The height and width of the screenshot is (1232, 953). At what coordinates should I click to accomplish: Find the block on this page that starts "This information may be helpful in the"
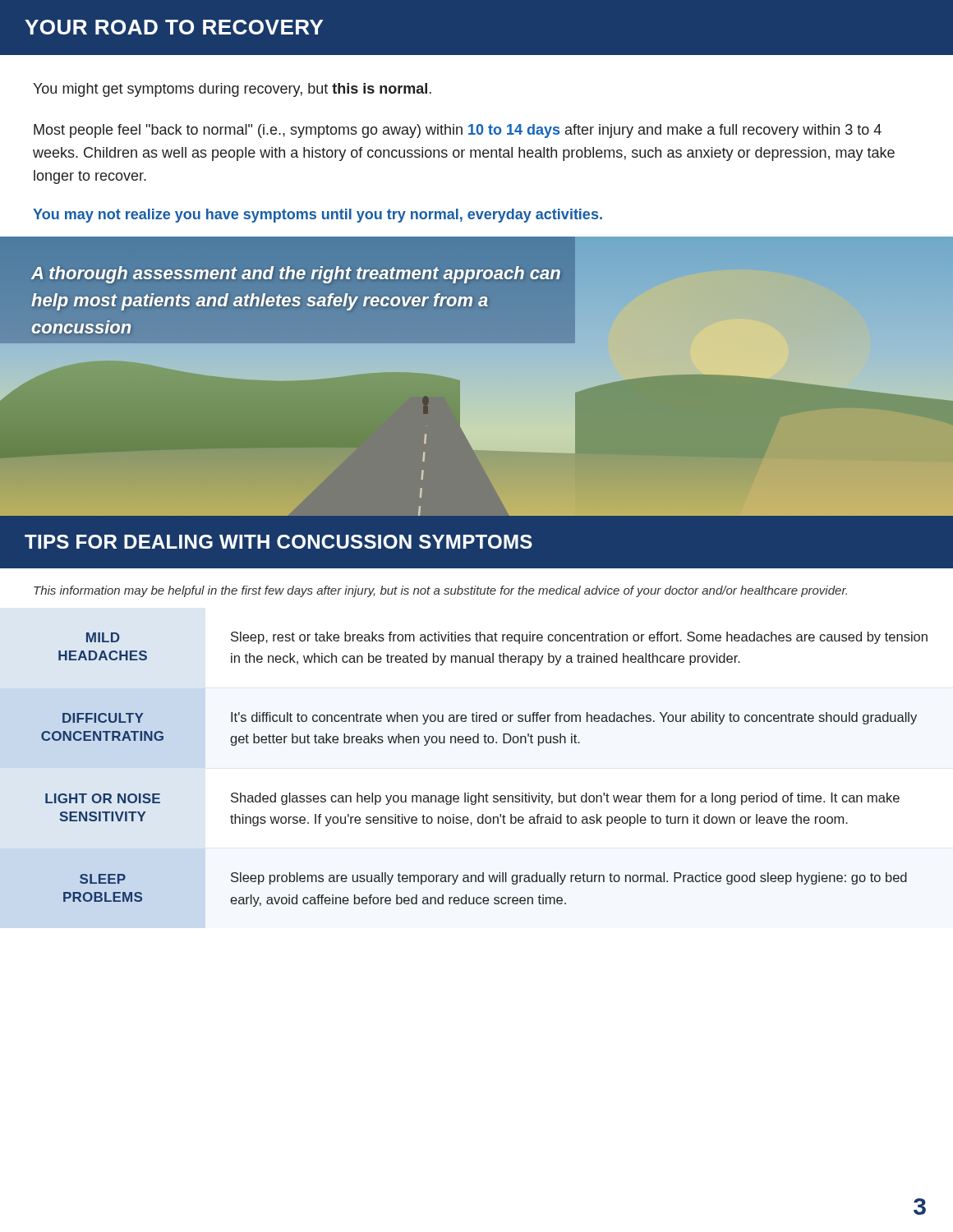[441, 590]
